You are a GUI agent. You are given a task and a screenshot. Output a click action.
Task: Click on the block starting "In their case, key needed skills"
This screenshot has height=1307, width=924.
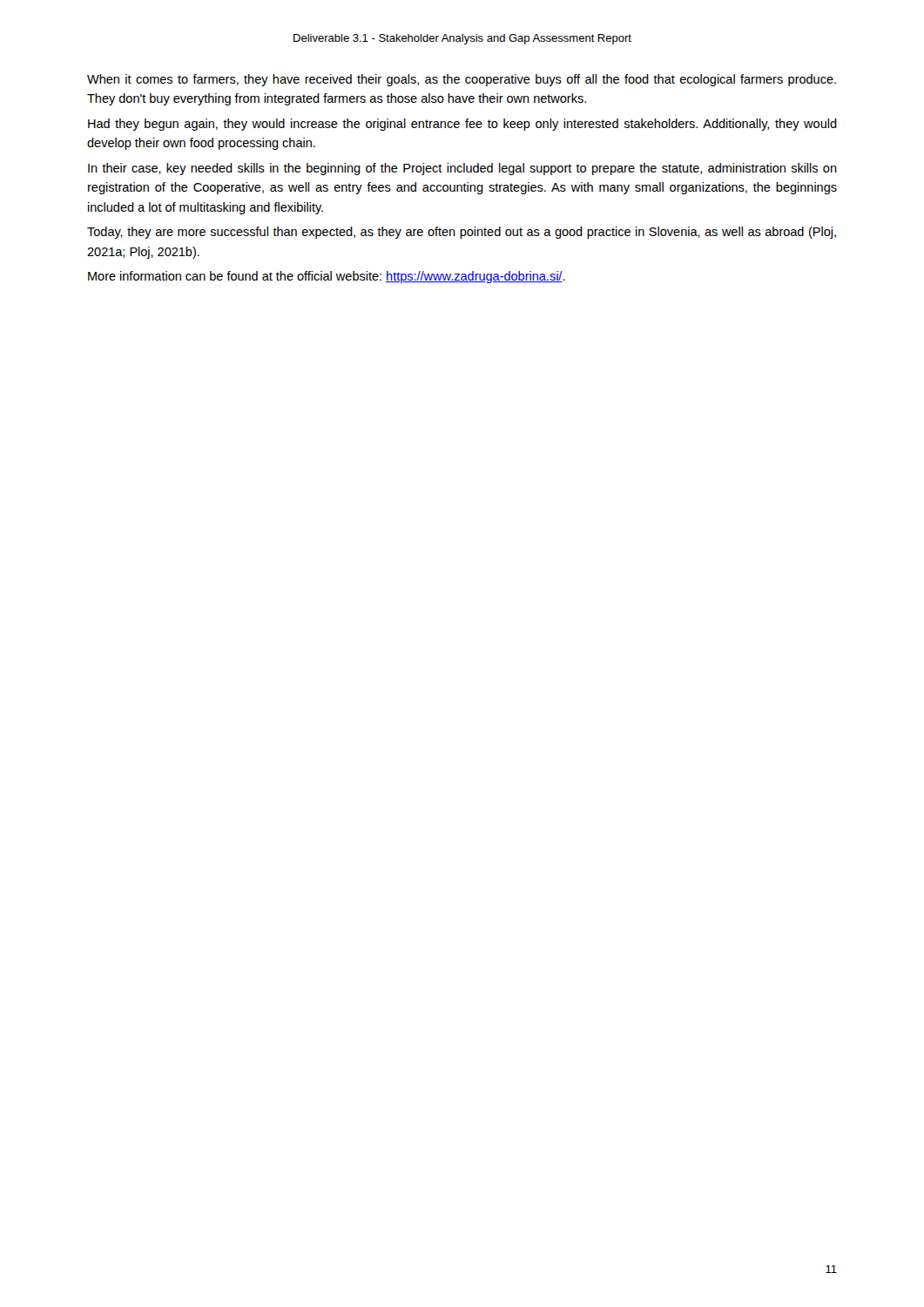[x=462, y=188]
